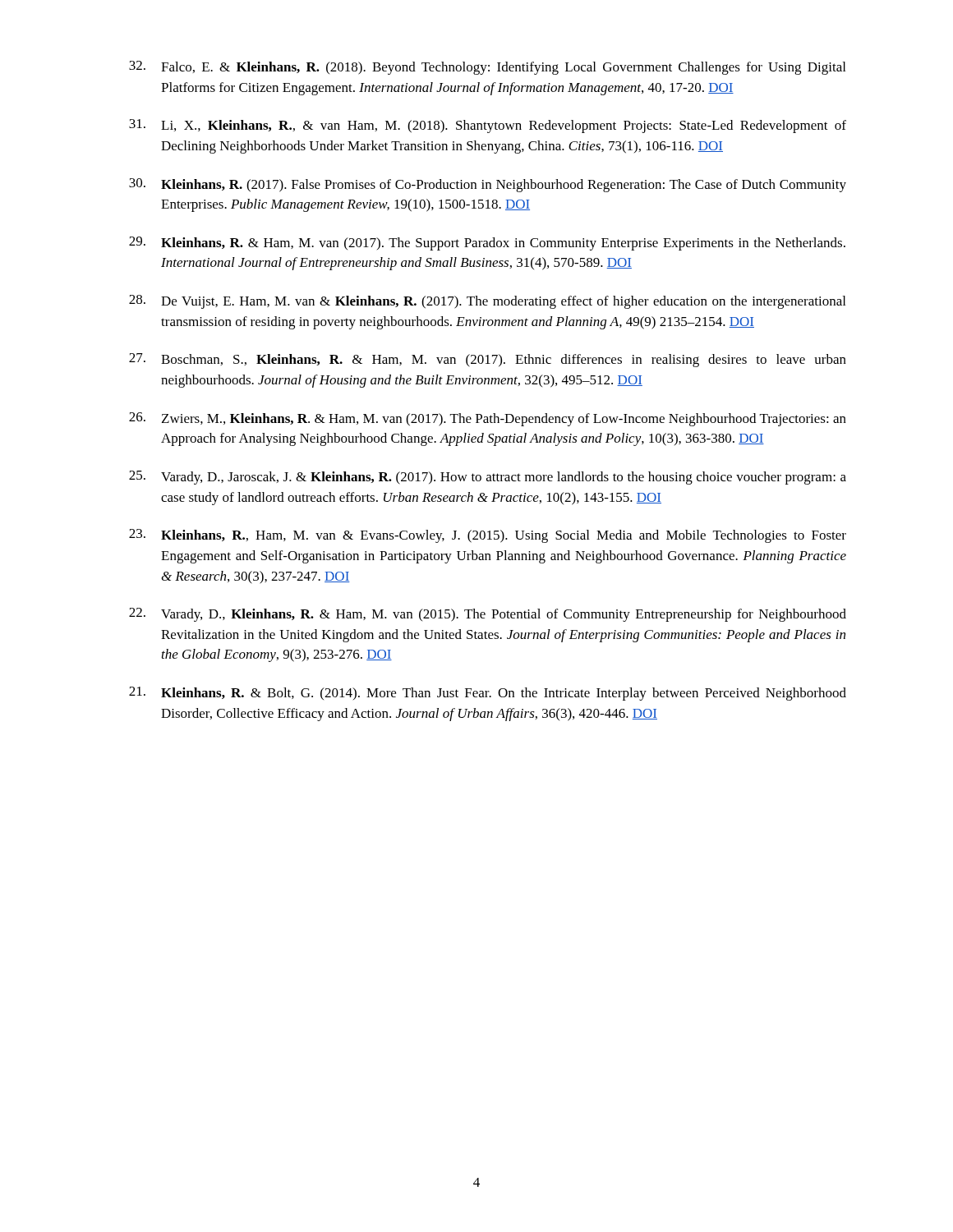
Task: Select the passage starting "22. Varady, D., Kleinhans, R."
Action: 476,635
